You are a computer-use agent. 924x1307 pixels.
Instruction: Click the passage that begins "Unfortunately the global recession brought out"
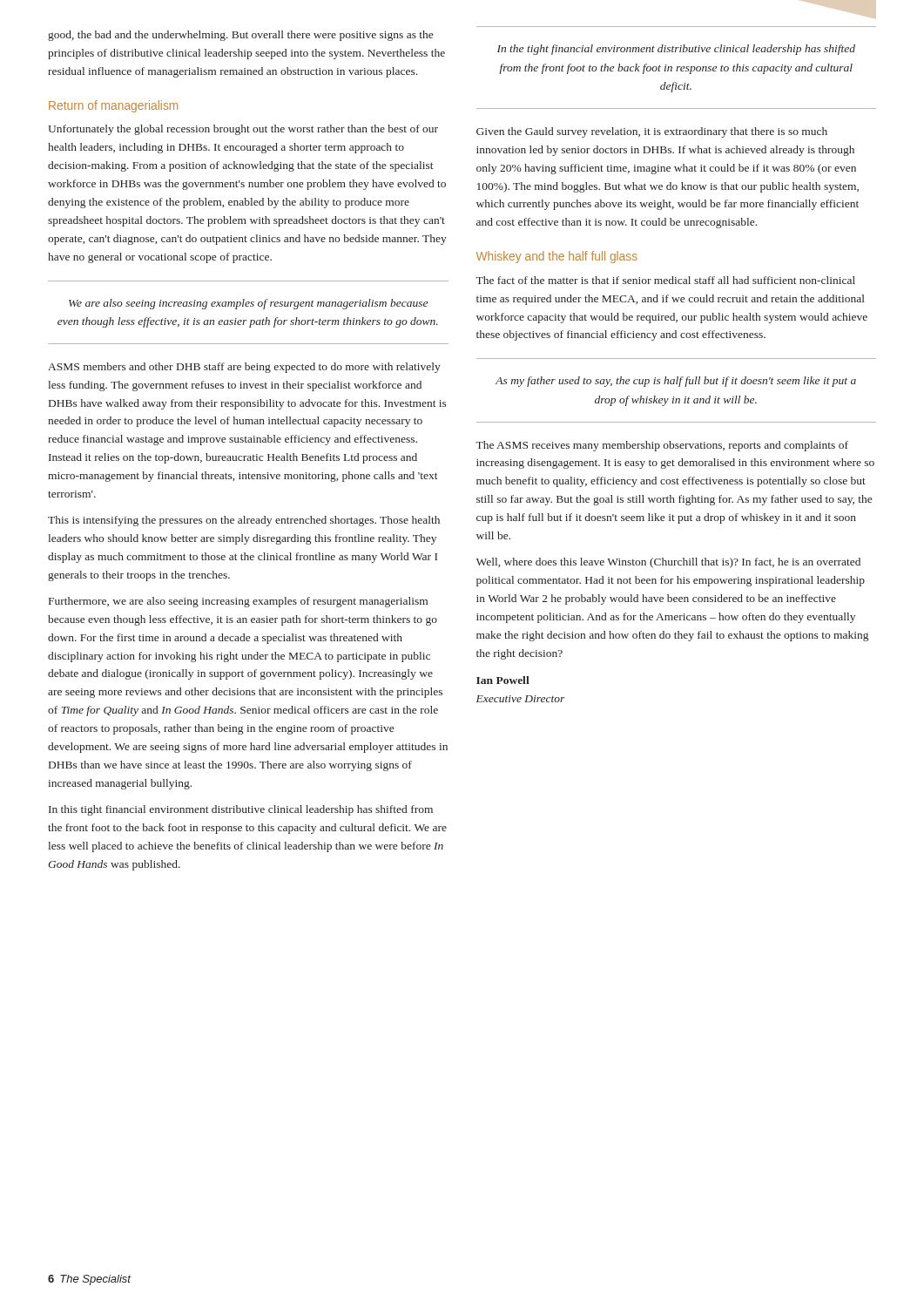tap(248, 193)
